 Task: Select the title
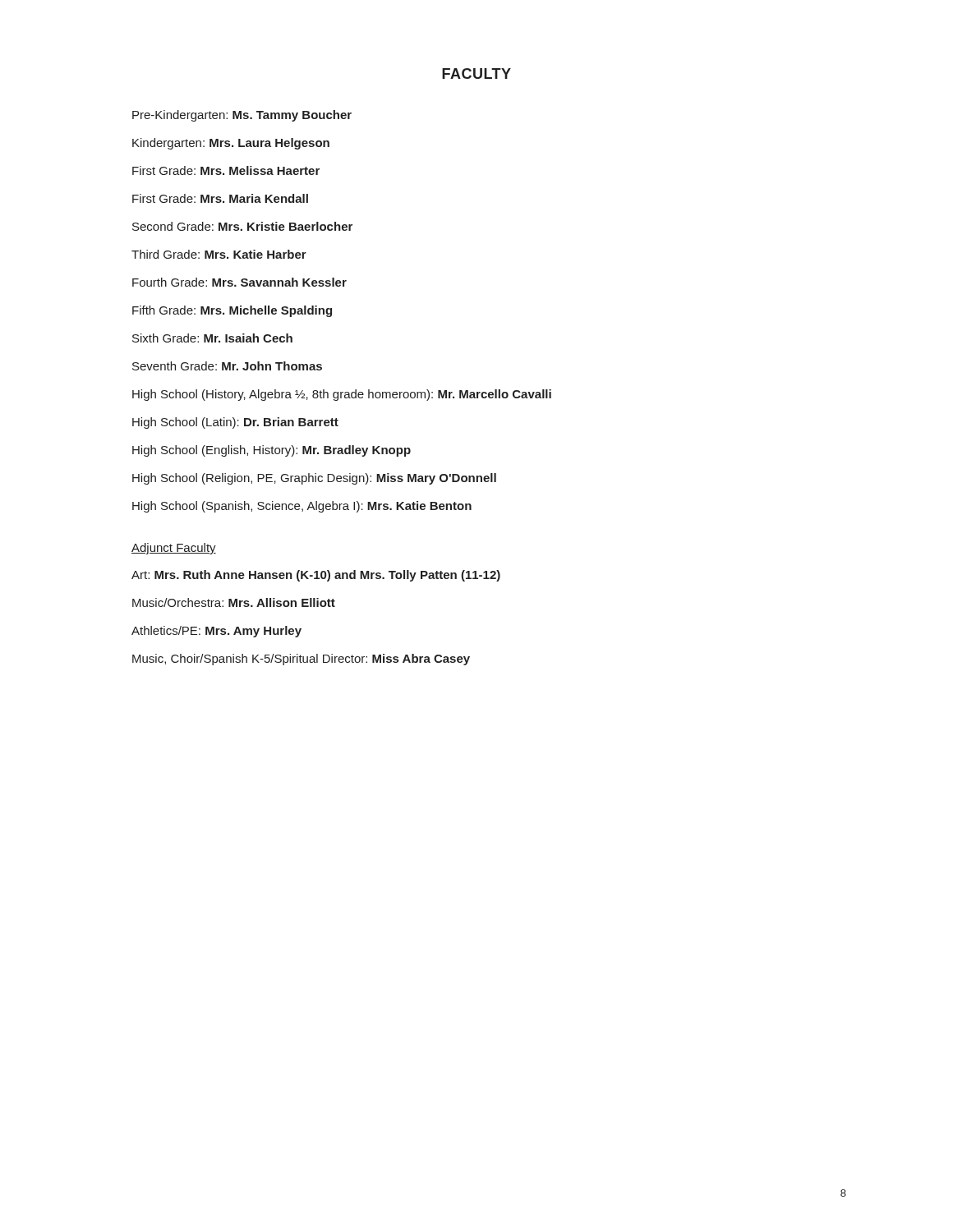coord(476,74)
